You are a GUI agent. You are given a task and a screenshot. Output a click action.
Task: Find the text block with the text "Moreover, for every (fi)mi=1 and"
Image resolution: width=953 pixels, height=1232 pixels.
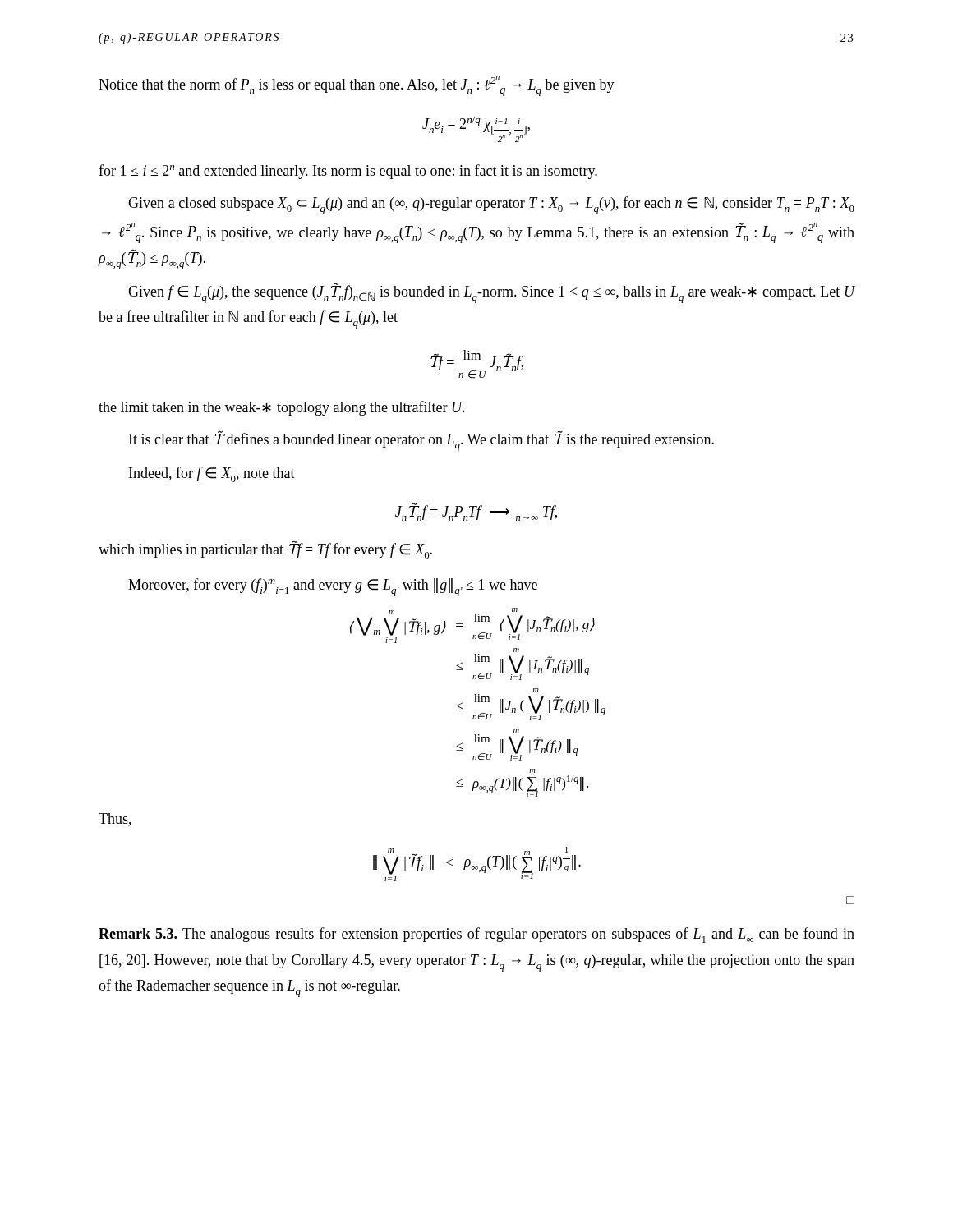point(476,586)
